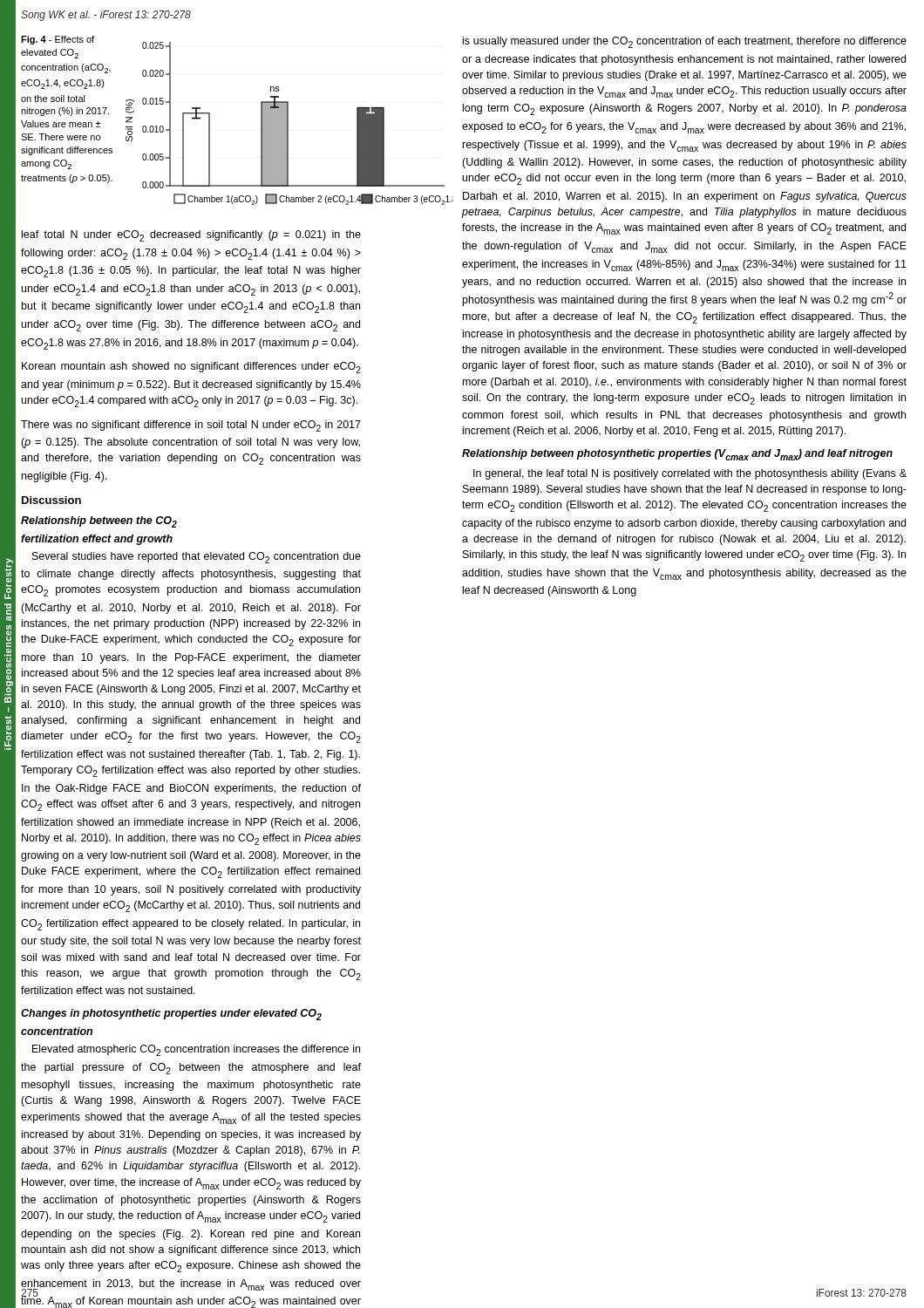Click on the bar chart
The image size is (924, 1308).
click(x=288, y=127)
